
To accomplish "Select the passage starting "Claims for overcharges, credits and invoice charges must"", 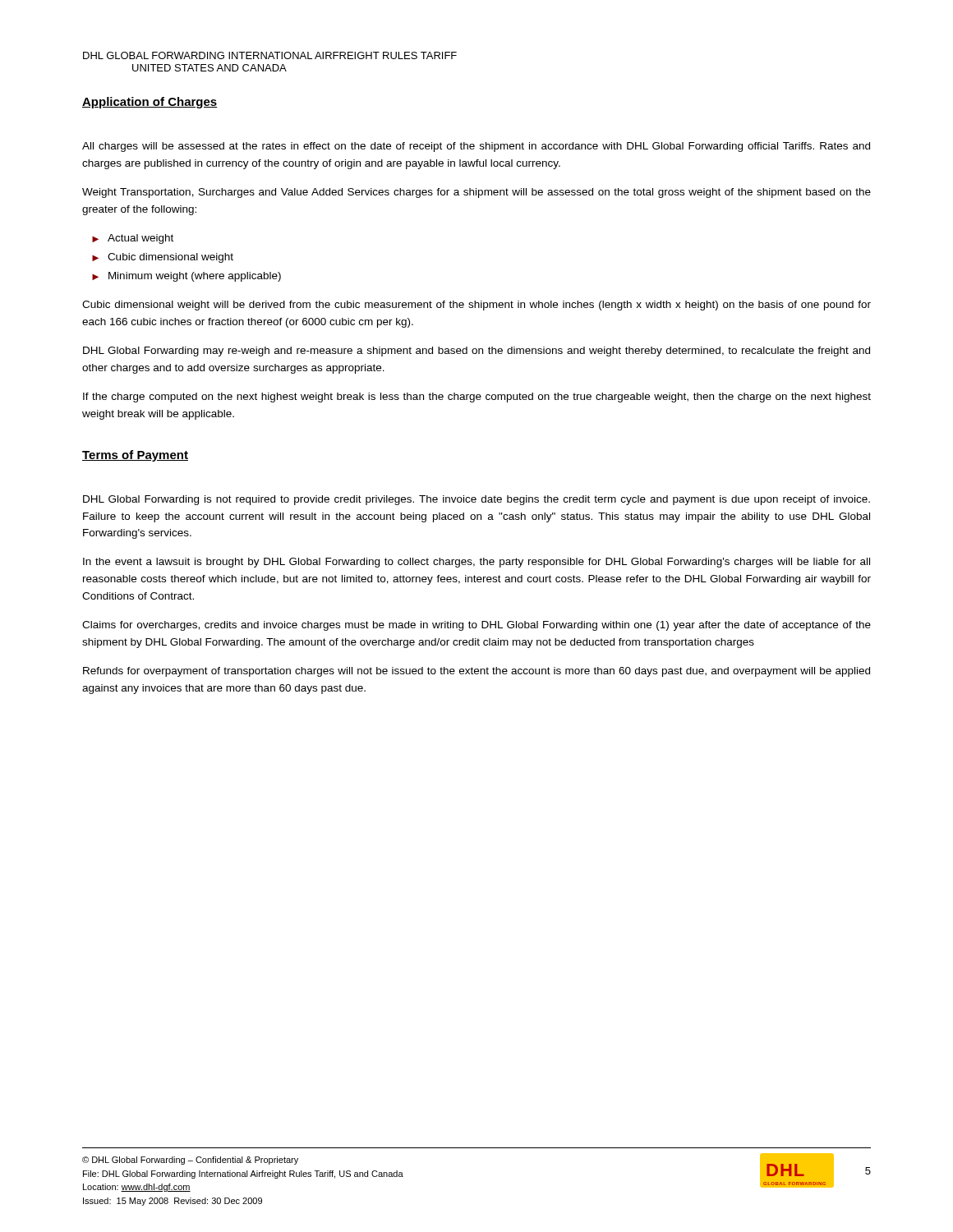I will click(x=476, y=633).
